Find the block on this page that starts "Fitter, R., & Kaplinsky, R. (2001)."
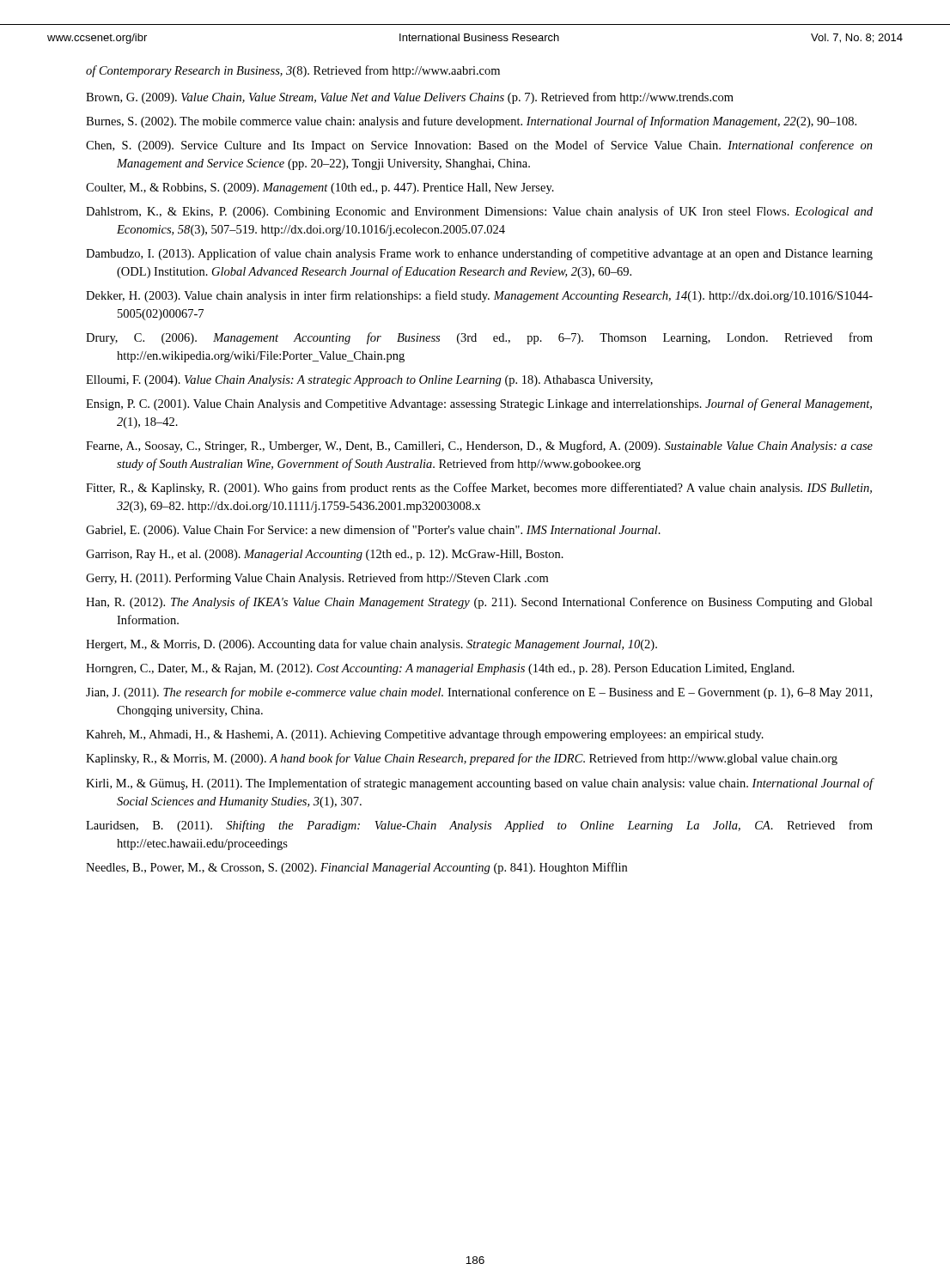Screen dimensions: 1288x950 pos(479,497)
